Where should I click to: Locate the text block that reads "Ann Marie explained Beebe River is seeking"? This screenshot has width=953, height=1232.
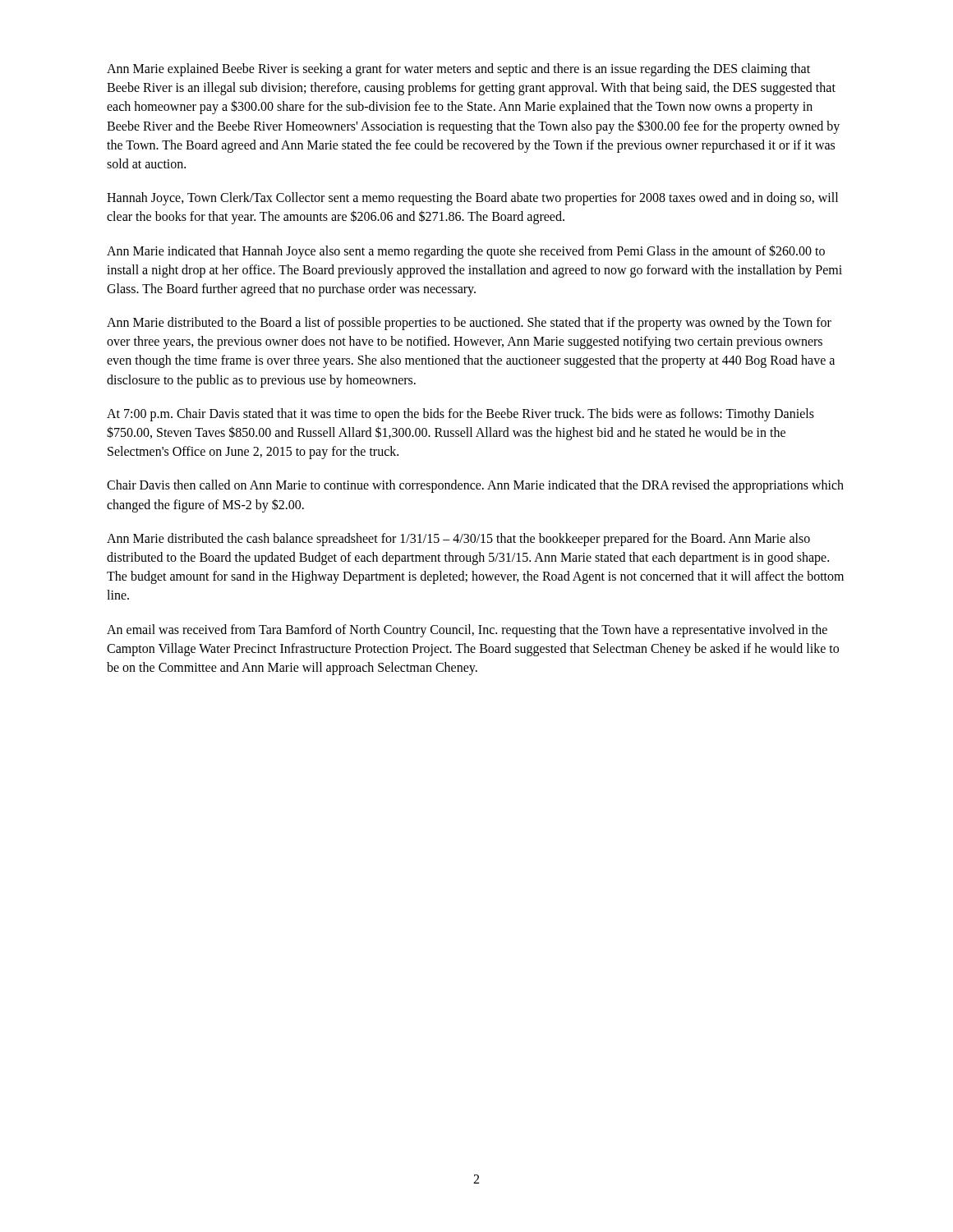point(473,116)
